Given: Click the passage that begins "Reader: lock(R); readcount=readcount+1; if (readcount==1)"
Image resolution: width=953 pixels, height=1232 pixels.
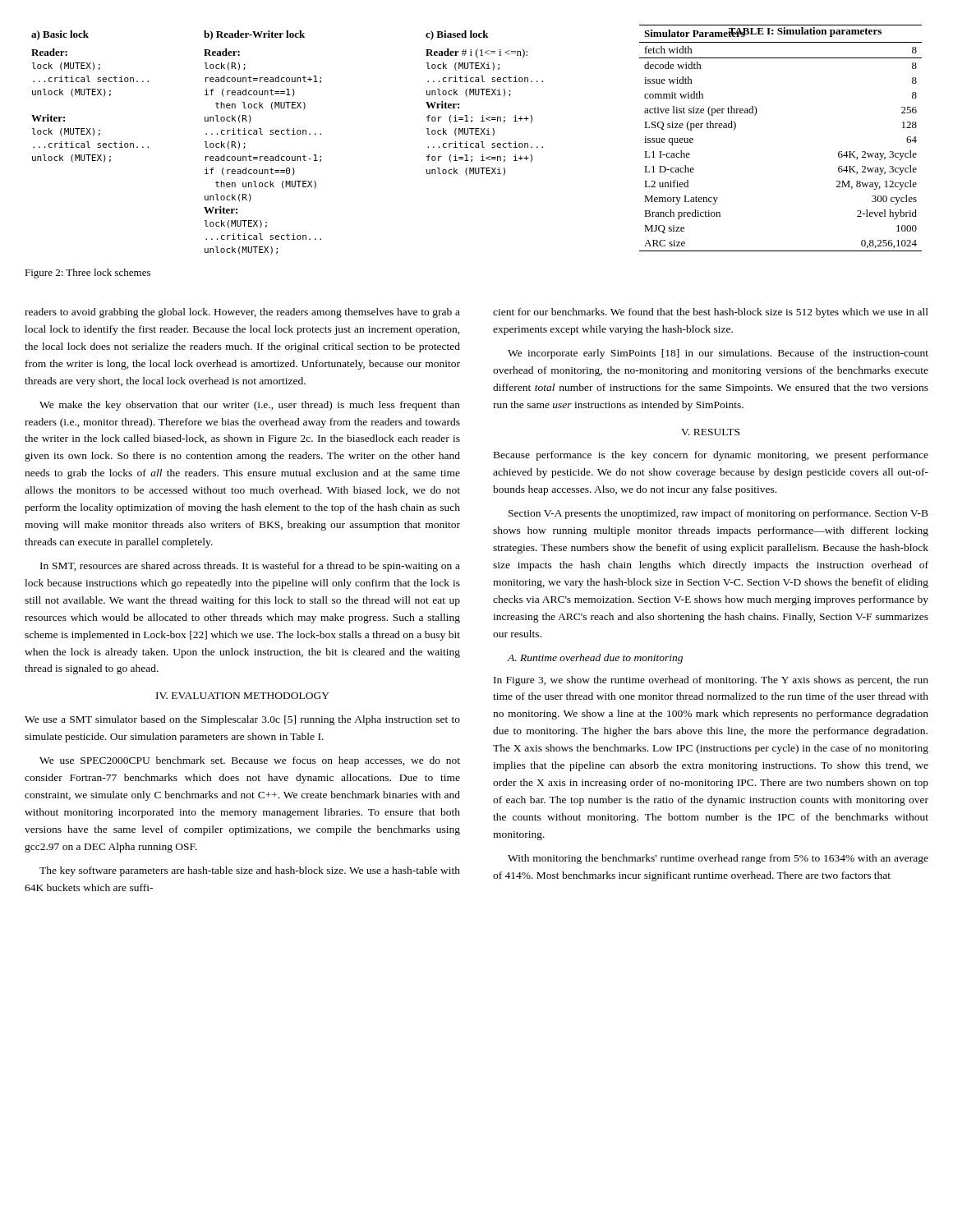Looking at the screenshot, I should 264,151.
